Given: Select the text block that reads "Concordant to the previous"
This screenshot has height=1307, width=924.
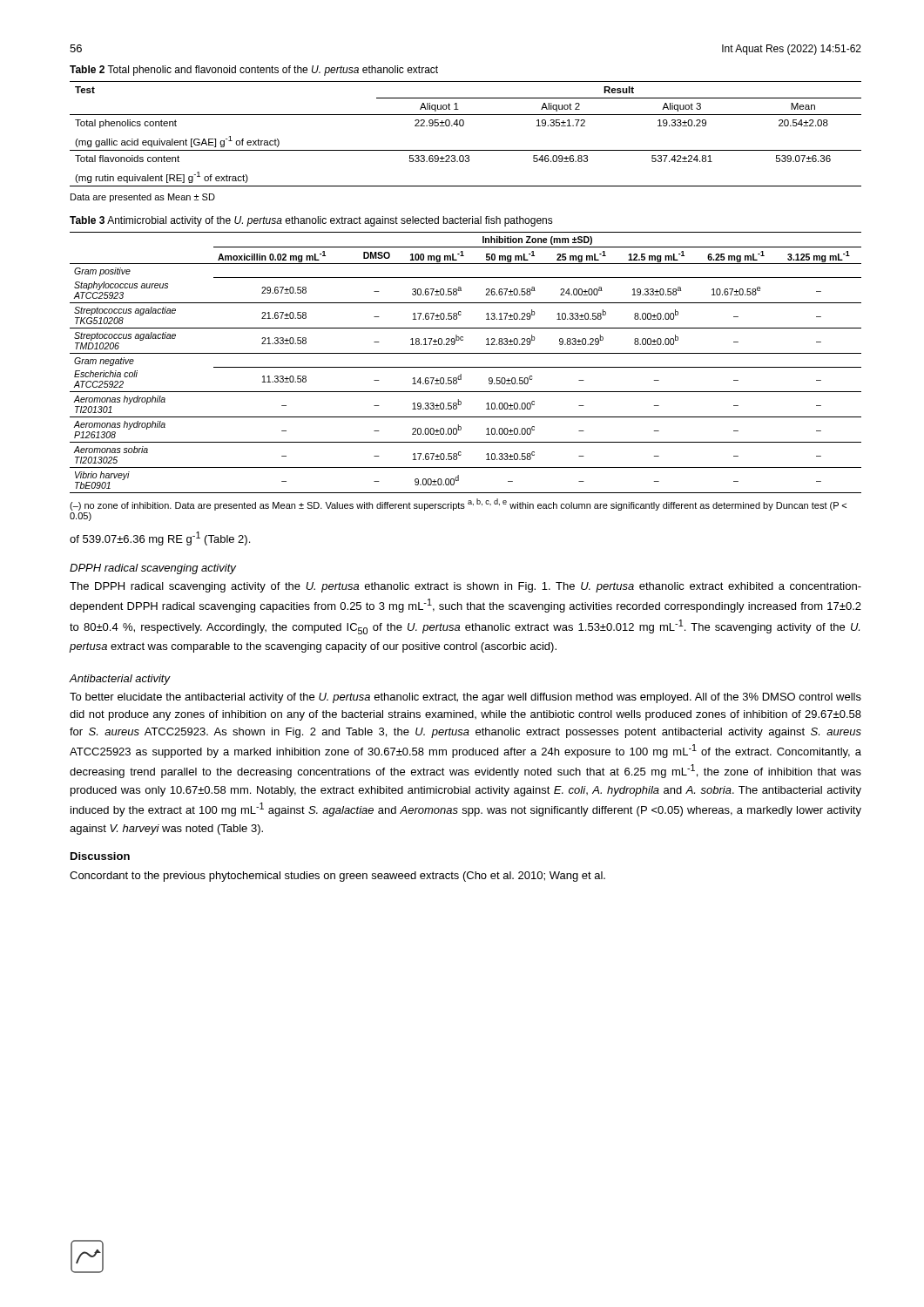Looking at the screenshot, I should [x=338, y=875].
